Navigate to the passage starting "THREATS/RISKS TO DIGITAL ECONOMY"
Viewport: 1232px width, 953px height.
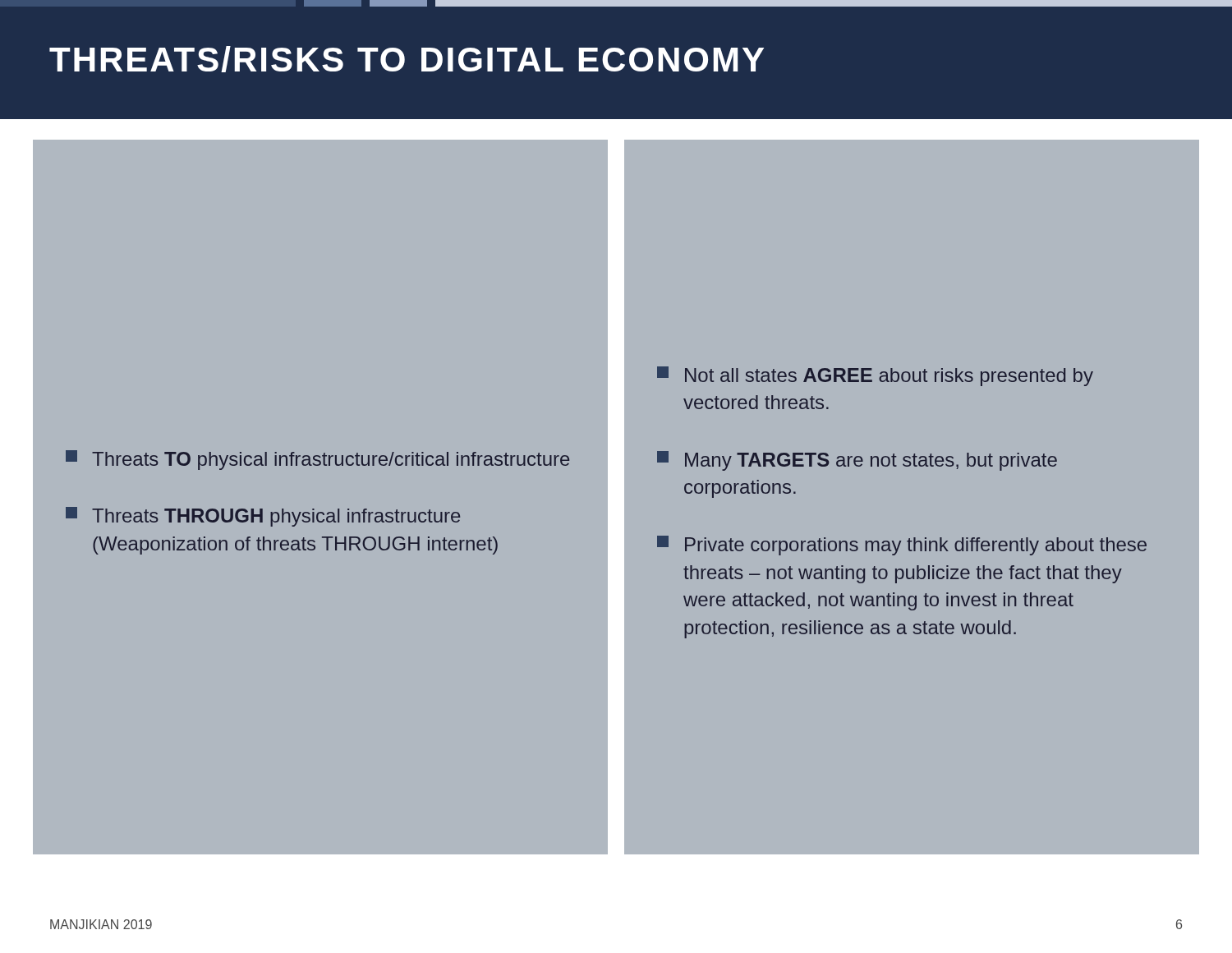[408, 60]
